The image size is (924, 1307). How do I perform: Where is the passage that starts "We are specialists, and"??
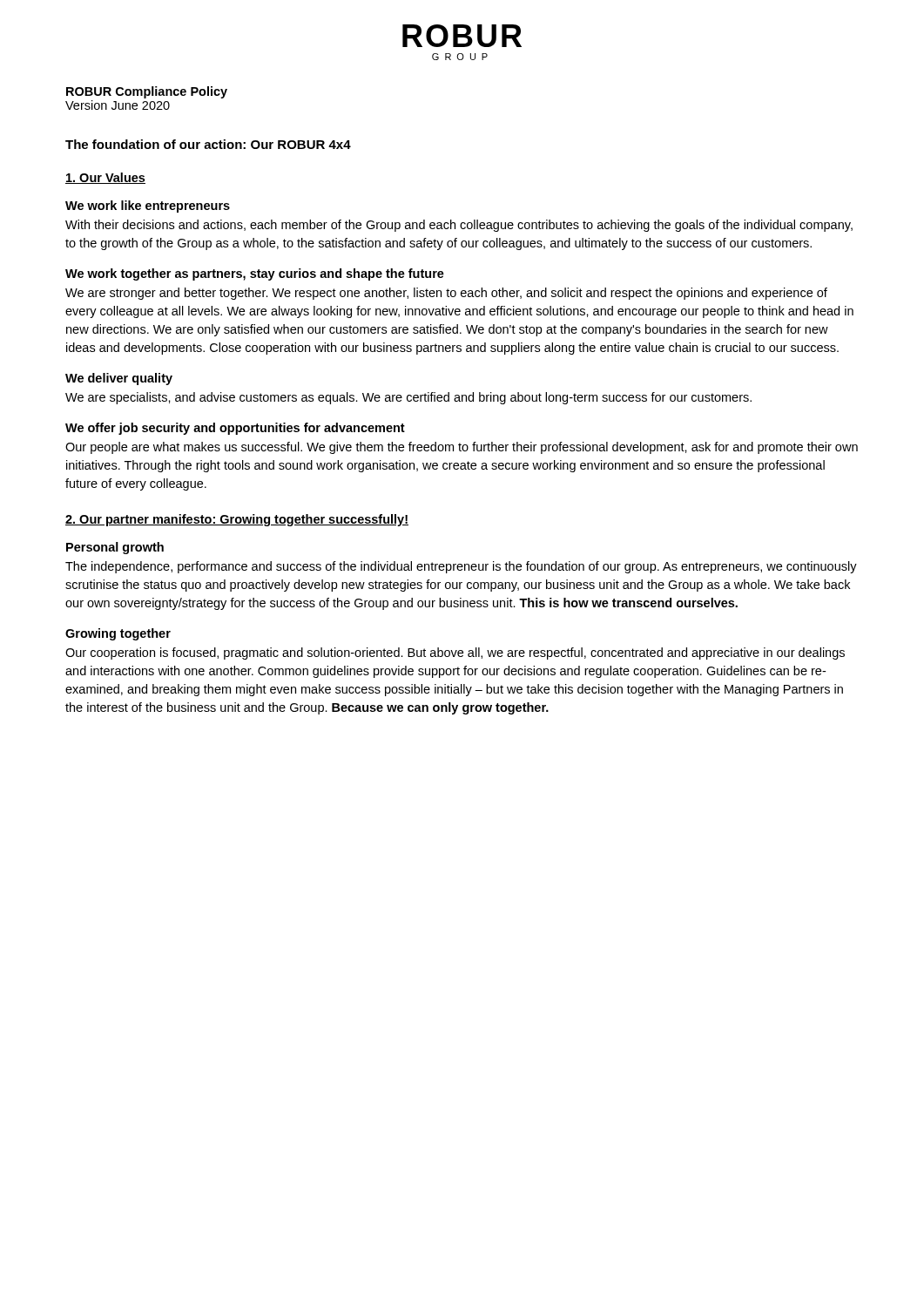409,397
